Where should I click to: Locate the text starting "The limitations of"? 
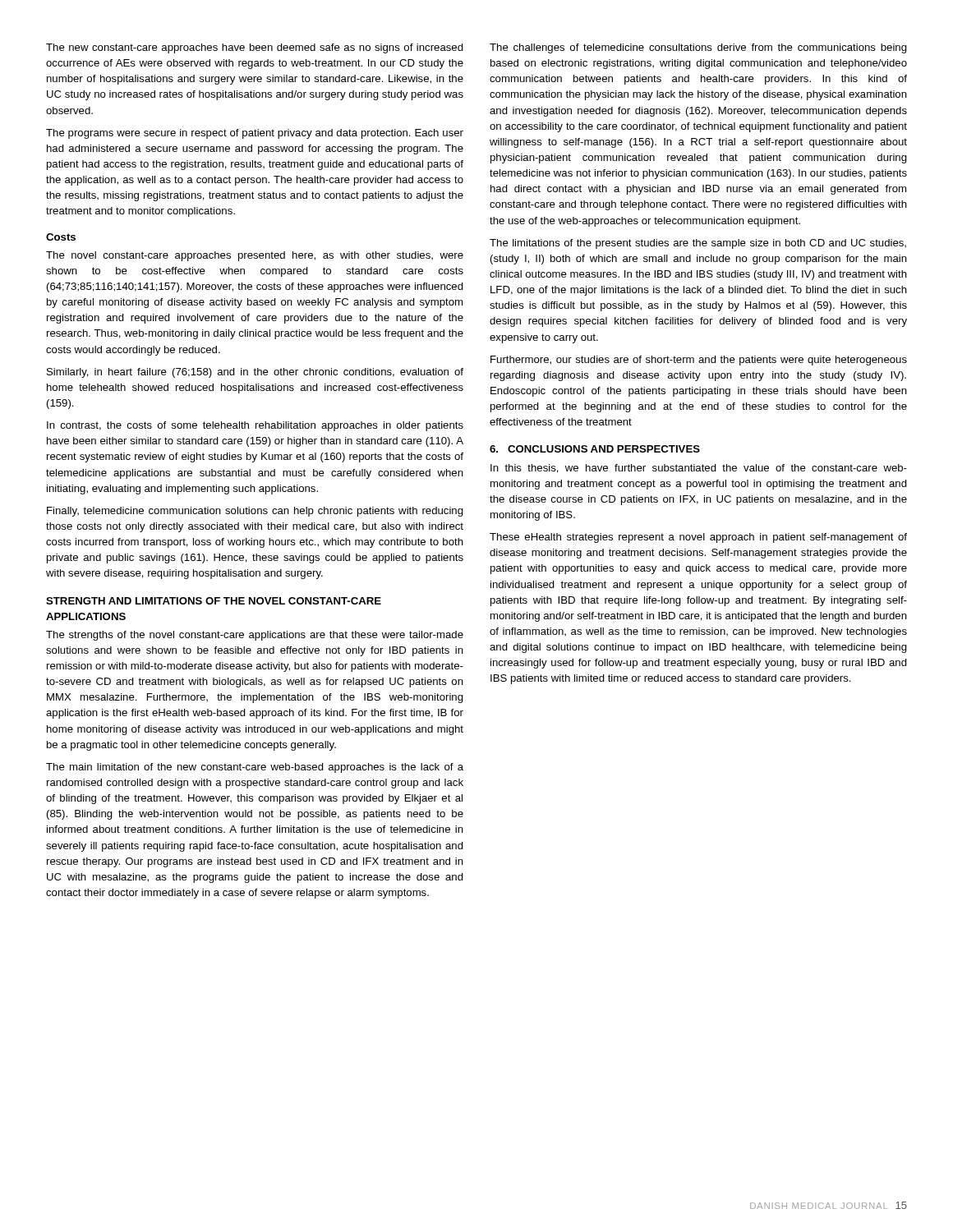click(698, 332)
